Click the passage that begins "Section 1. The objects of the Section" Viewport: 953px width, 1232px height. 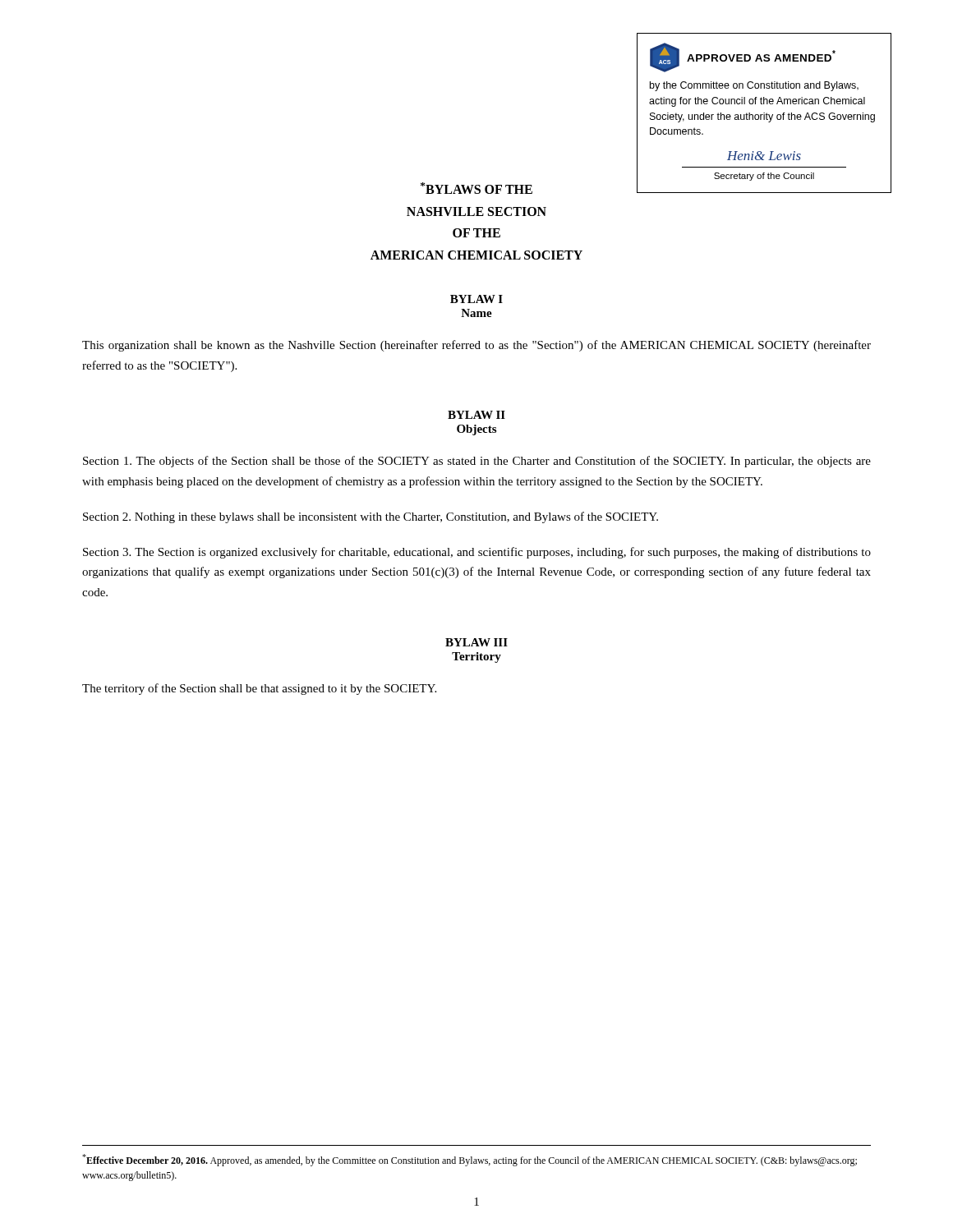pos(476,471)
